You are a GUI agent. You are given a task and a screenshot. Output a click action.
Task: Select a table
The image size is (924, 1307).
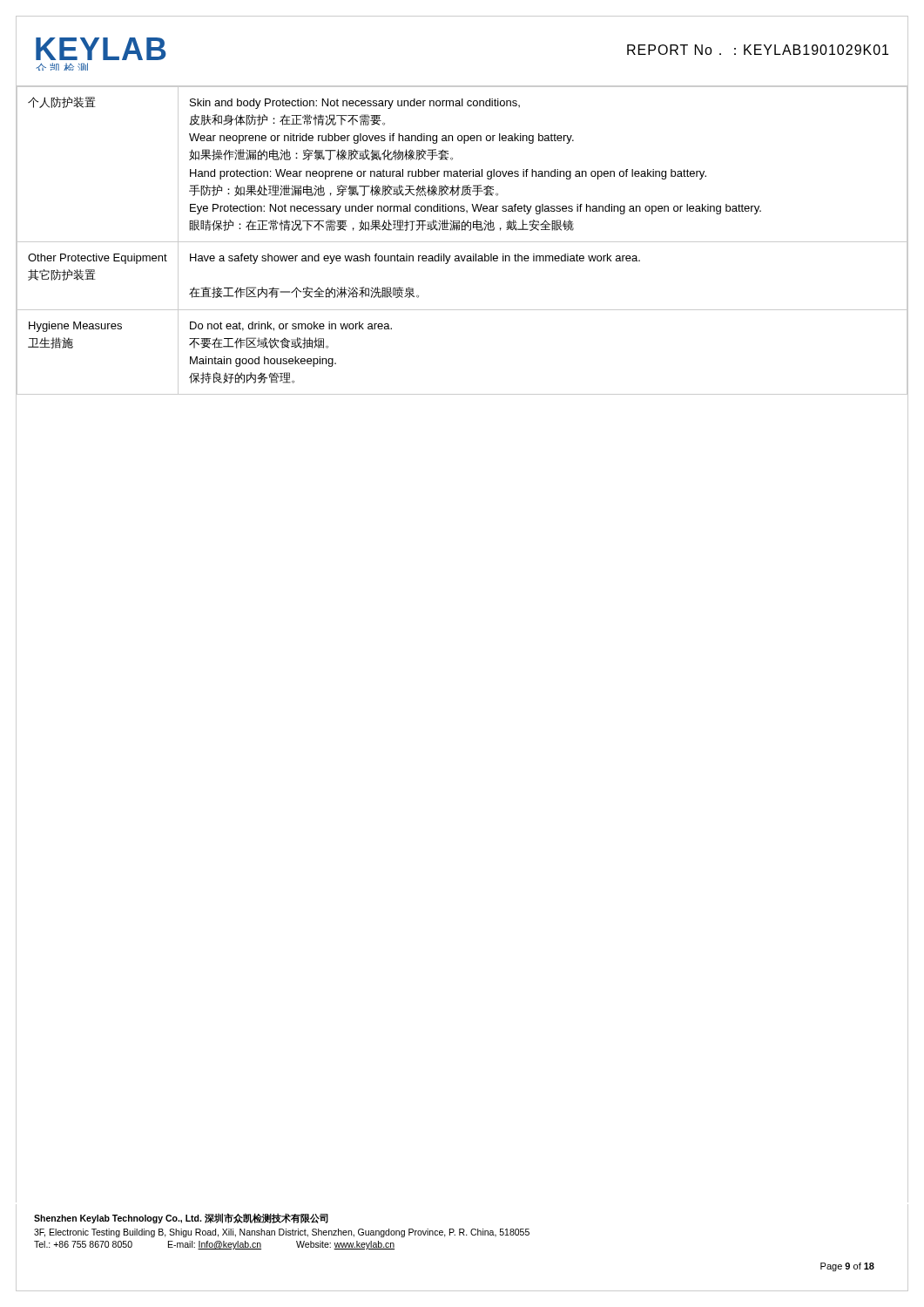462,644
